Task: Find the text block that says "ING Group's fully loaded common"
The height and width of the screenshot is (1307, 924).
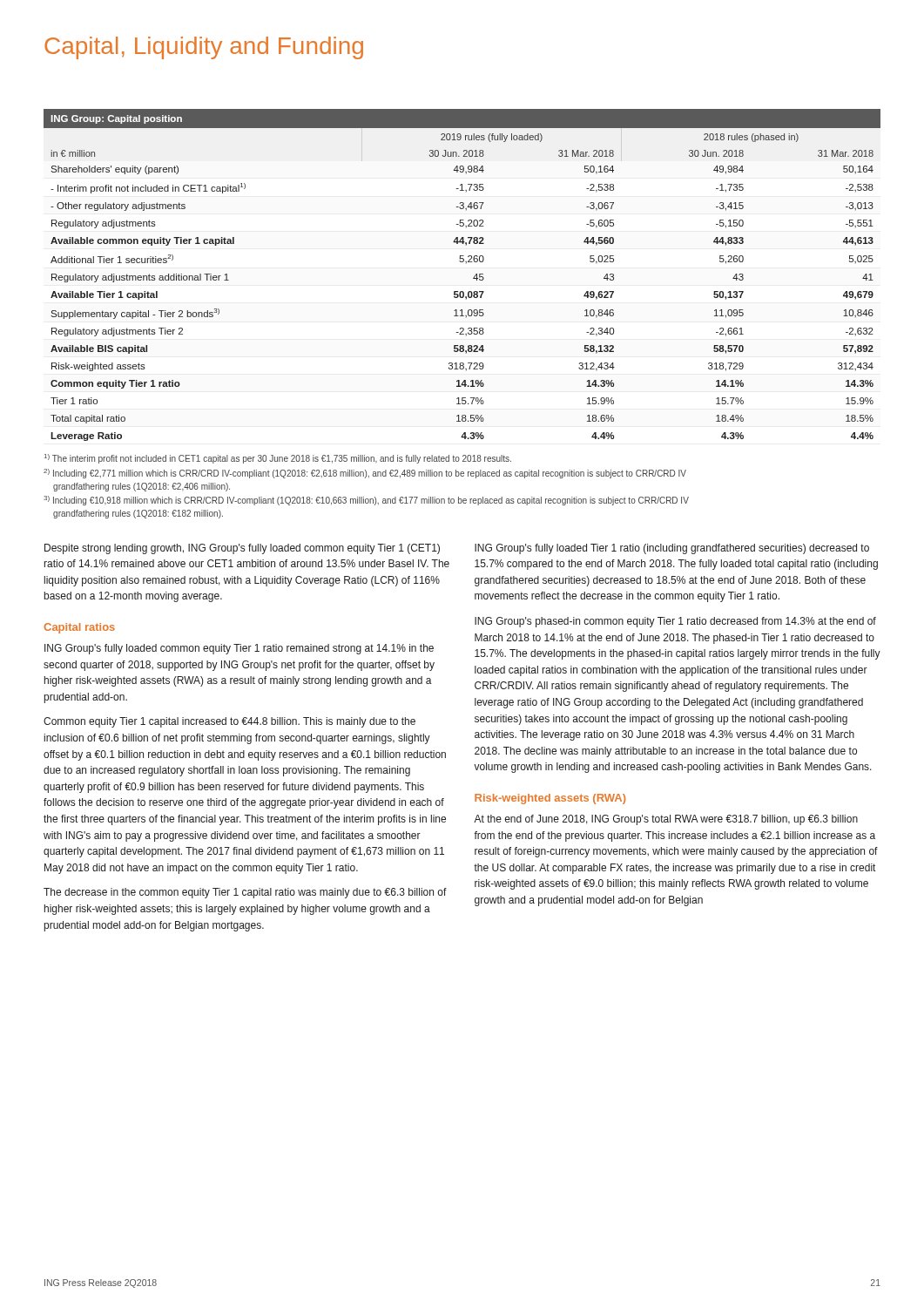Action: [x=247, y=787]
